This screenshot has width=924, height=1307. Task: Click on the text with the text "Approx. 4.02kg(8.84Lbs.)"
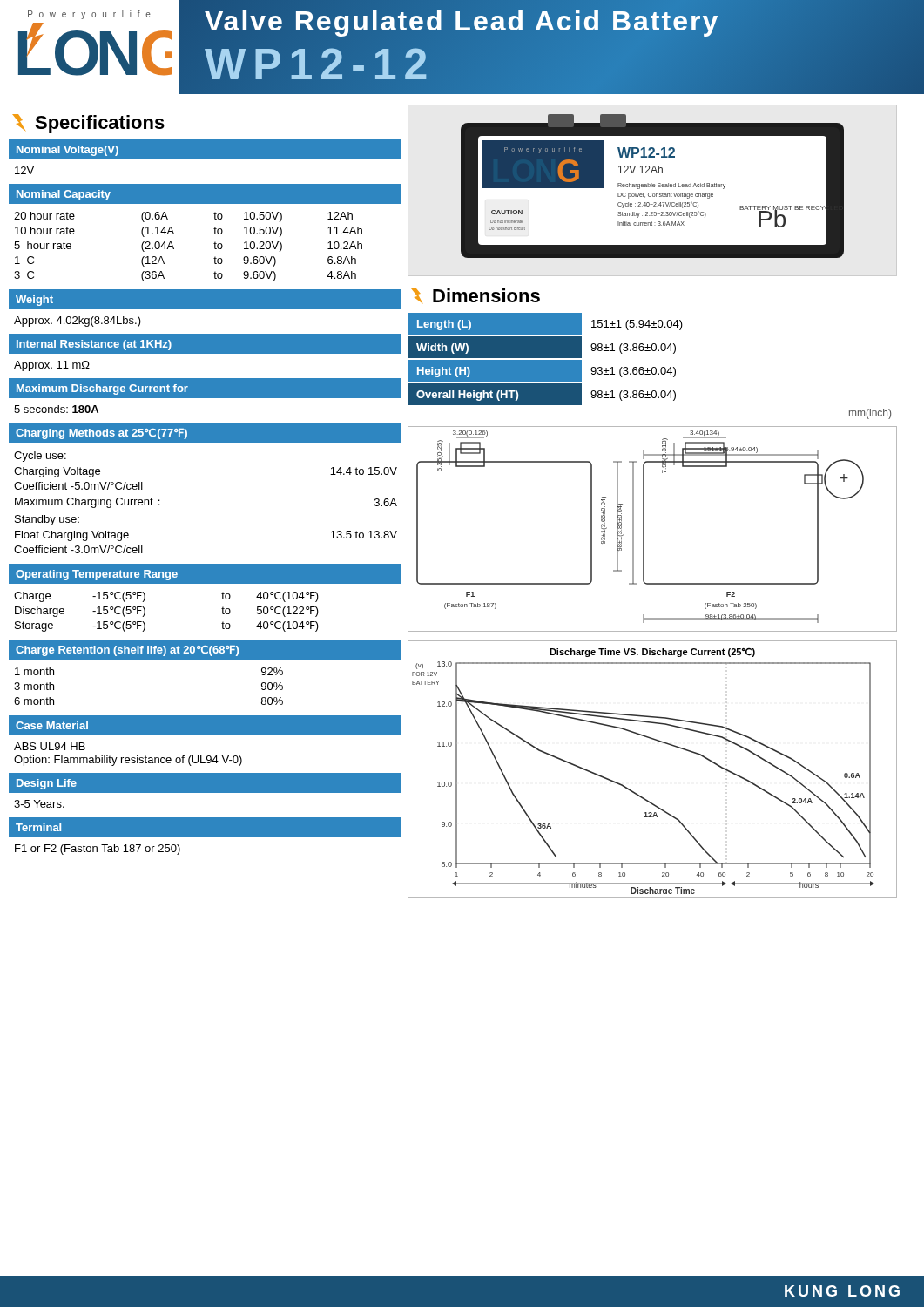click(x=78, y=320)
